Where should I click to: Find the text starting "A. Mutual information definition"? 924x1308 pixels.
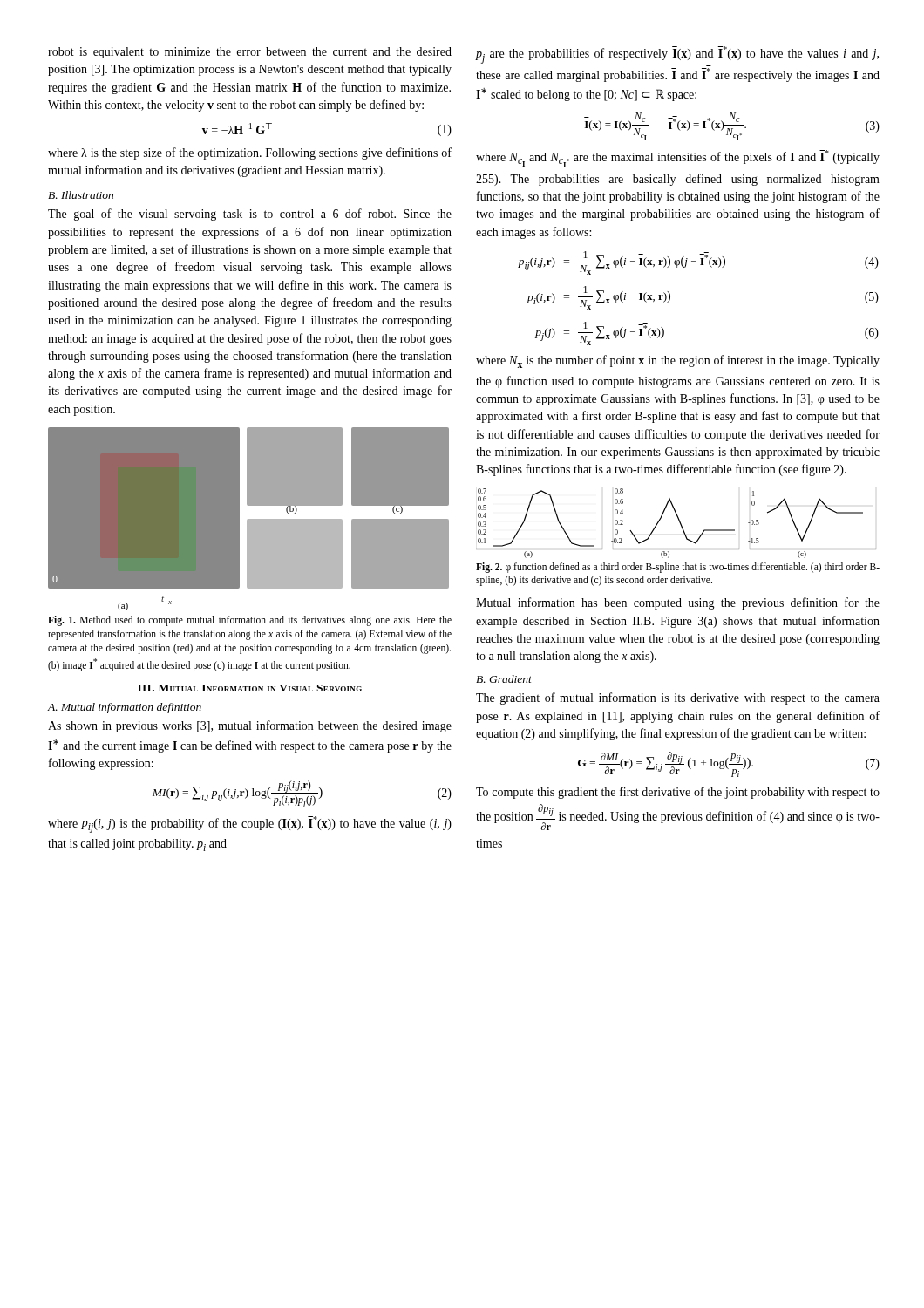point(125,707)
